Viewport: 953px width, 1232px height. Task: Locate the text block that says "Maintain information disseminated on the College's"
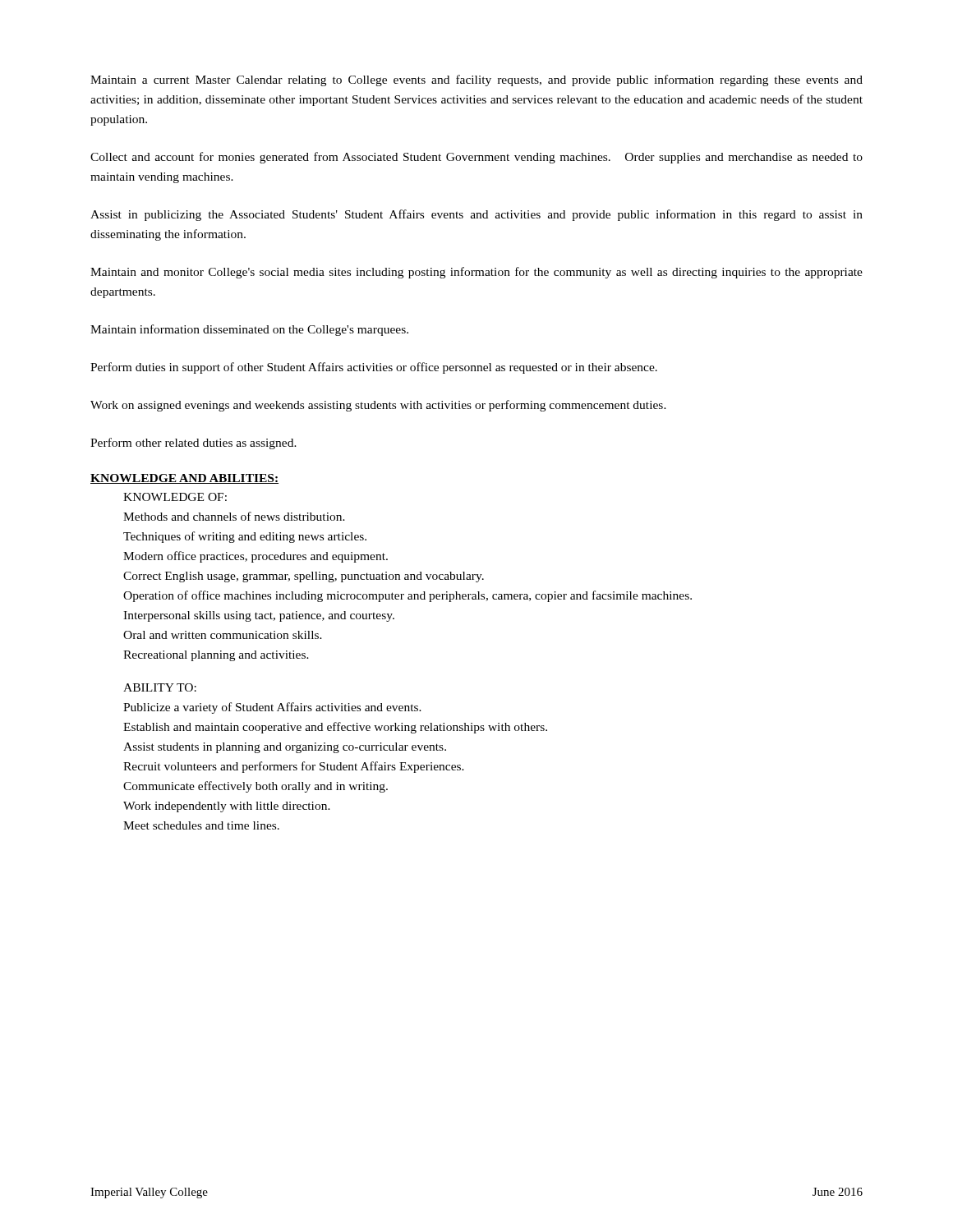point(250,329)
